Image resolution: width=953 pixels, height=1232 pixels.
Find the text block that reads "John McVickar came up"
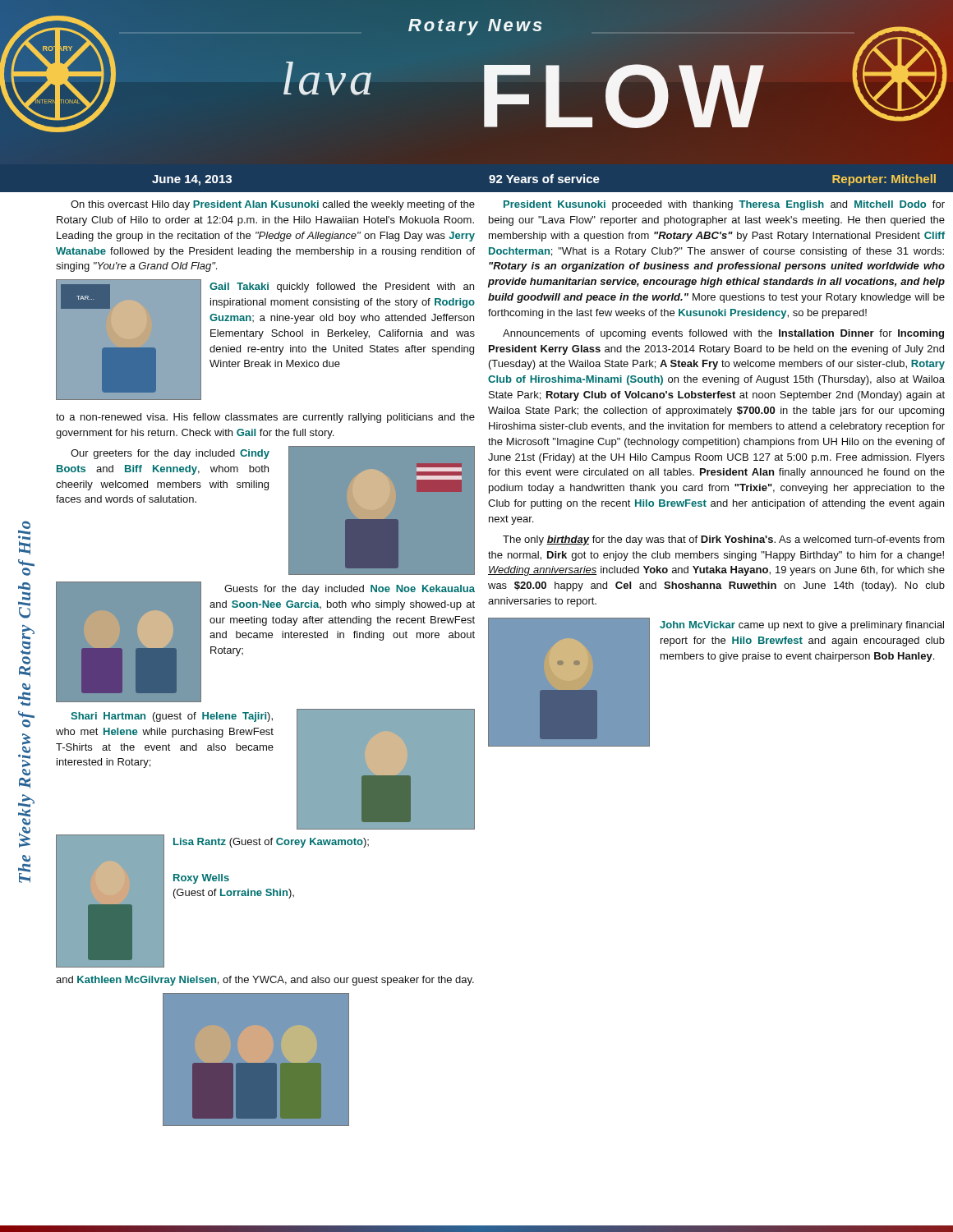(x=716, y=641)
